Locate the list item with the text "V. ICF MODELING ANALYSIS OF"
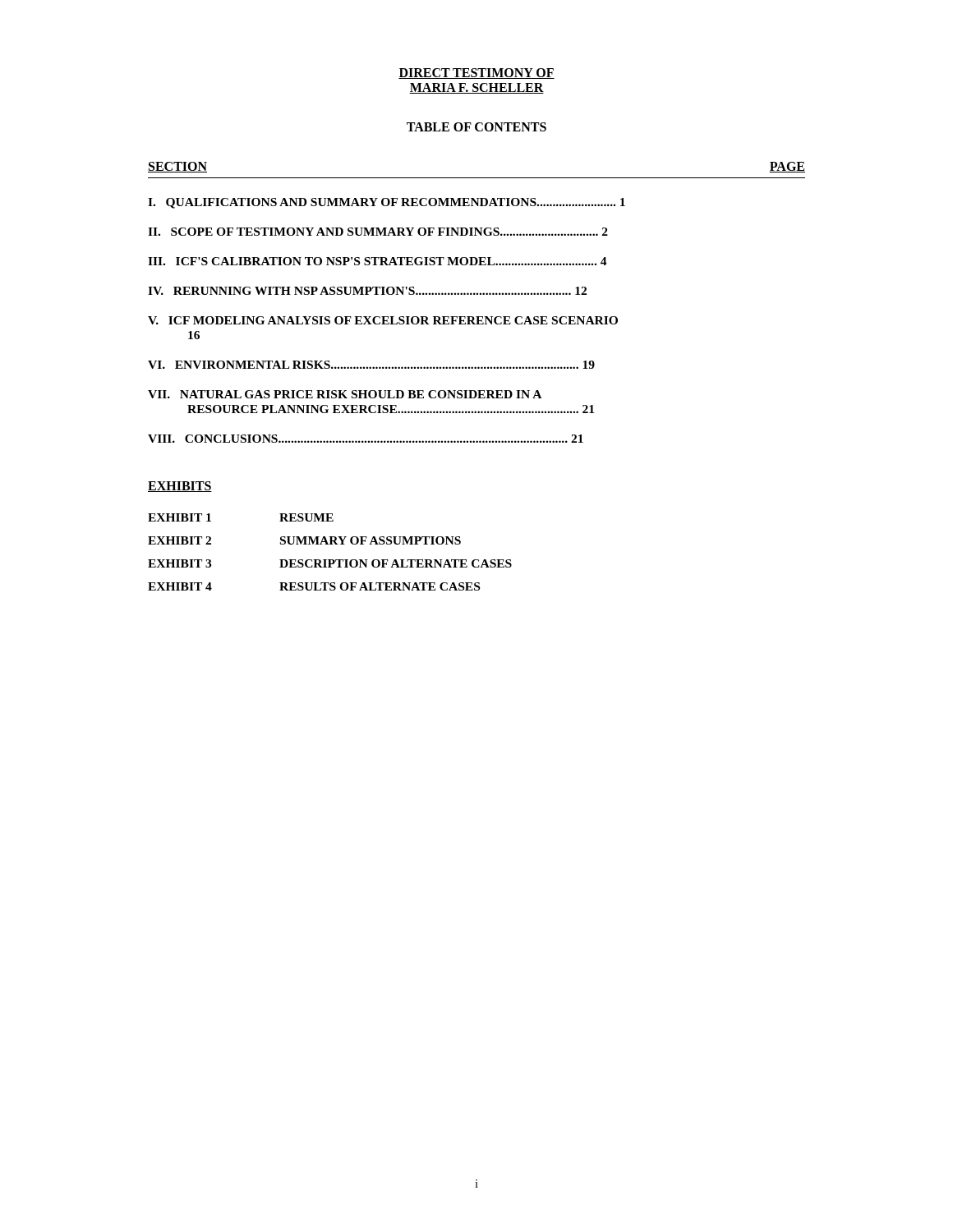Screen dimensions: 1232x953 point(476,328)
